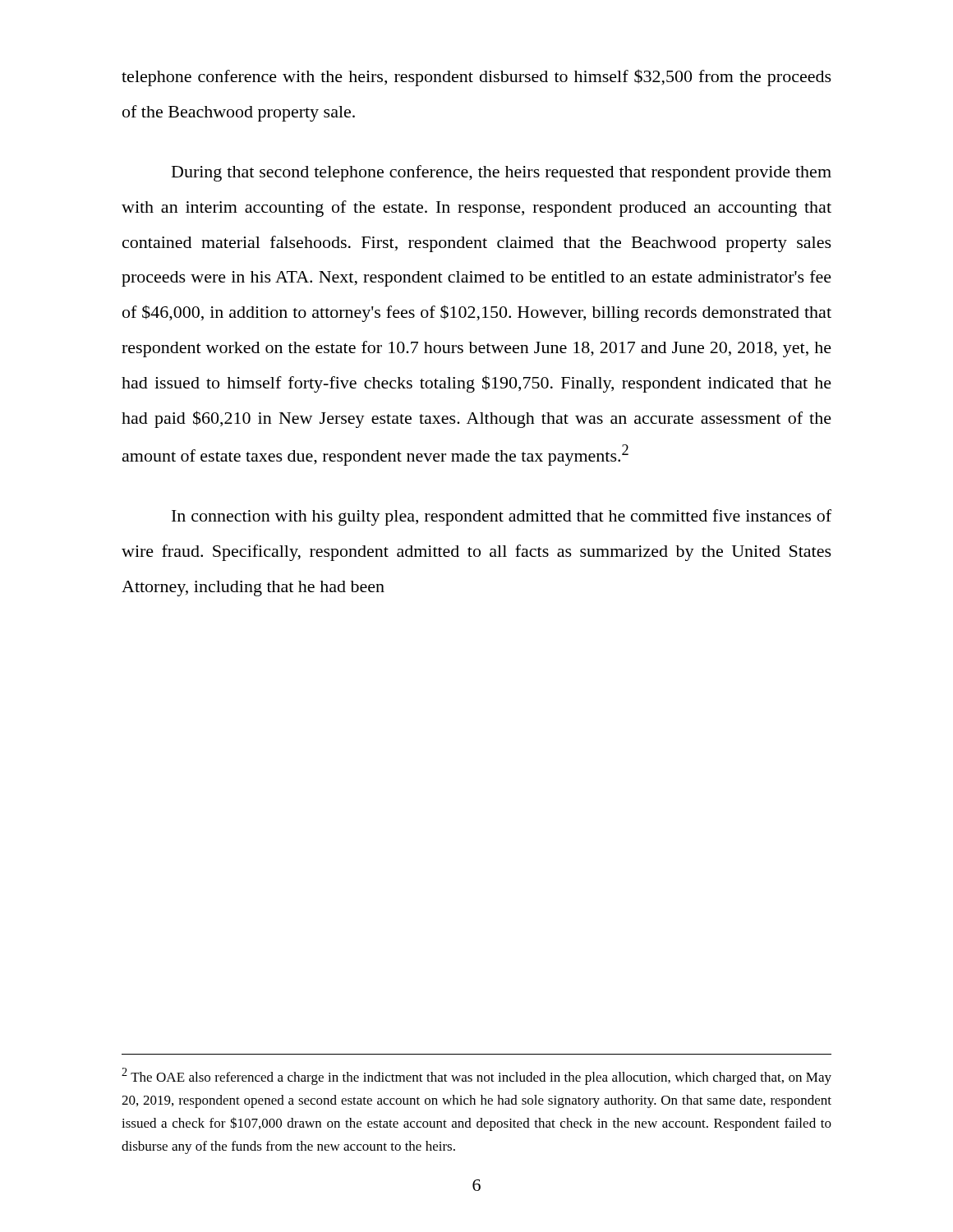953x1232 pixels.
Task: Locate the block of text that opens with "During that second telephone conference, the heirs"
Action: (476, 313)
